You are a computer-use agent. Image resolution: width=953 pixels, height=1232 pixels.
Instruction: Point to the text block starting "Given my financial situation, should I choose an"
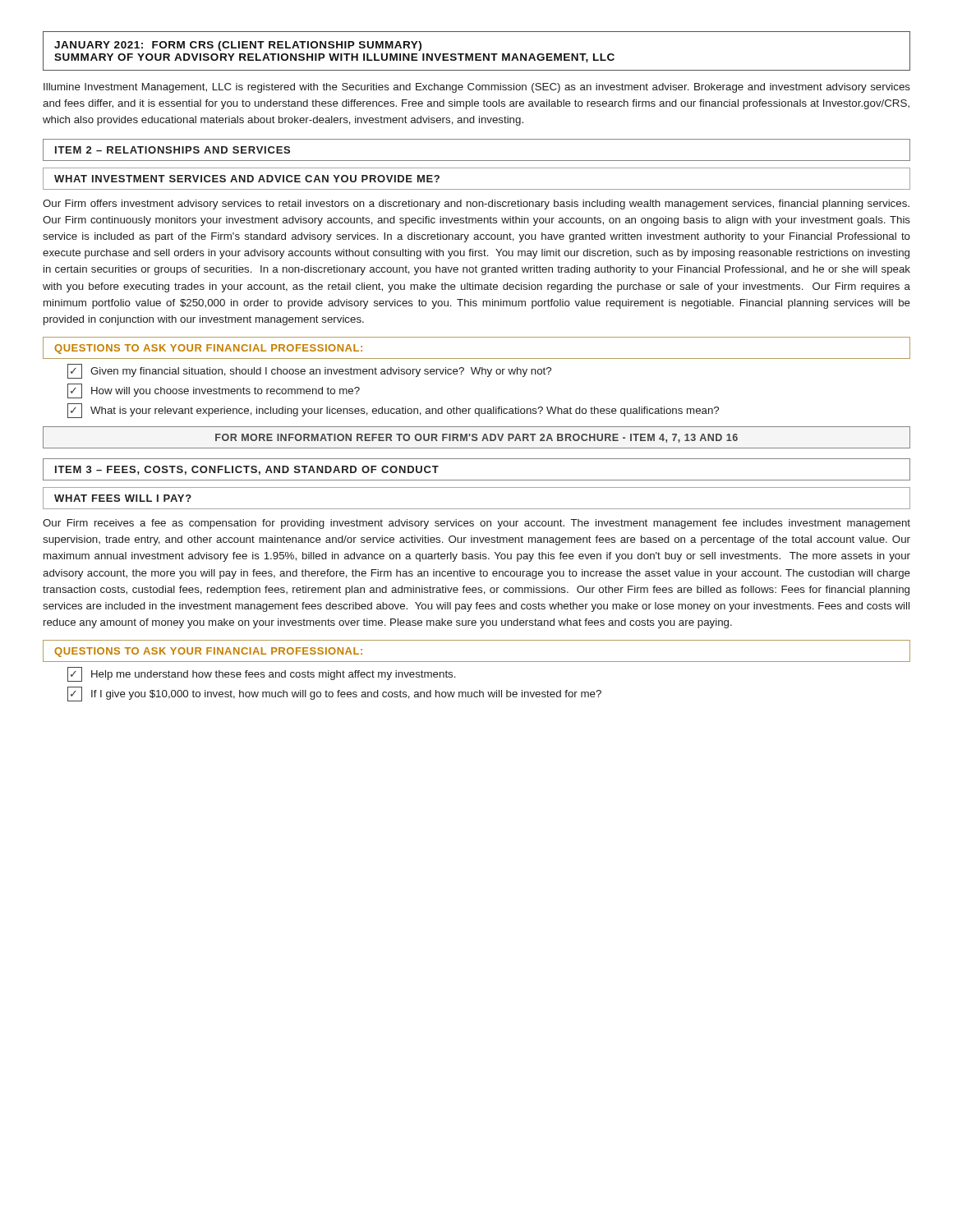click(x=489, y=371)
